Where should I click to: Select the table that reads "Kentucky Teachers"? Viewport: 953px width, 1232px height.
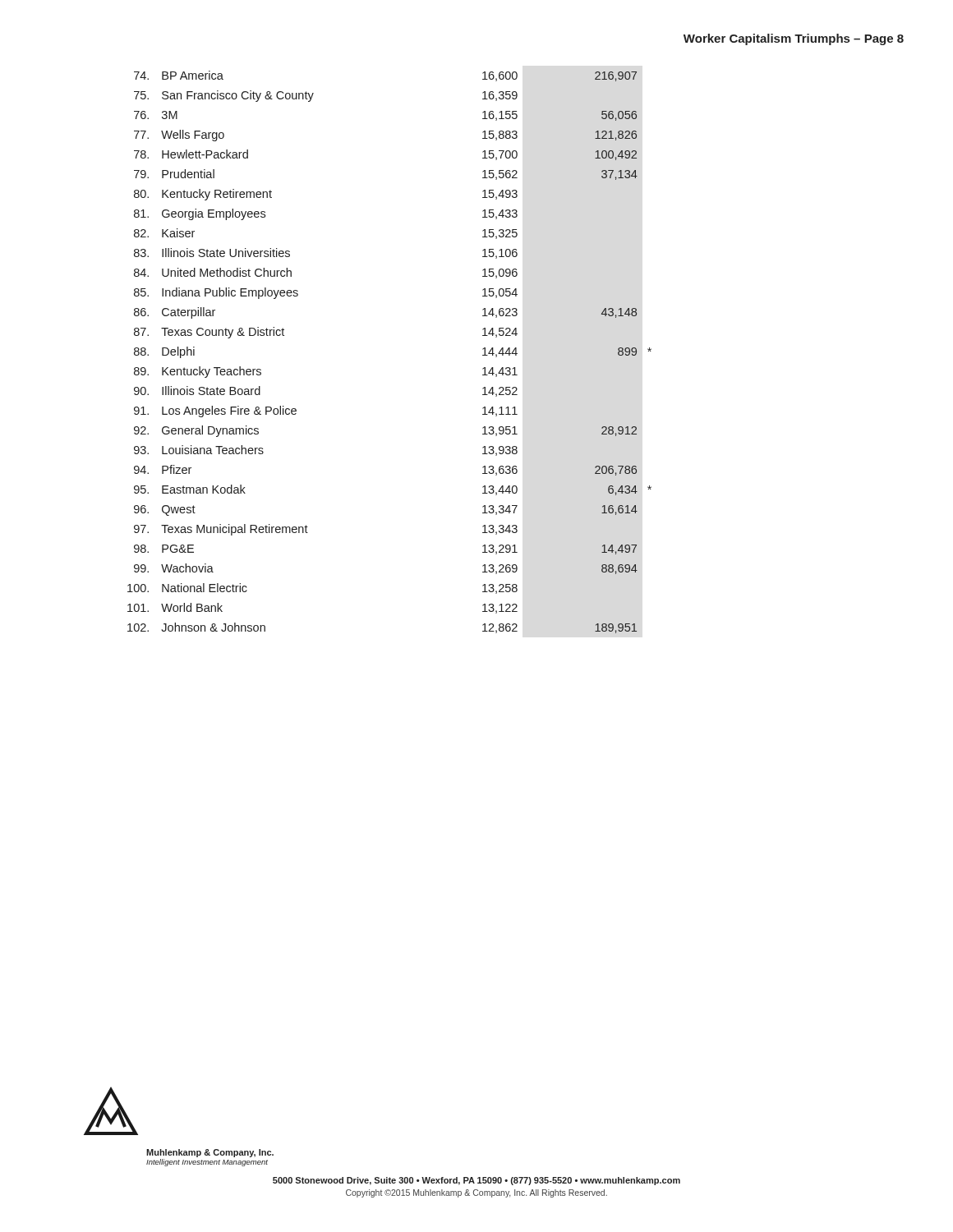pos(386,351)
